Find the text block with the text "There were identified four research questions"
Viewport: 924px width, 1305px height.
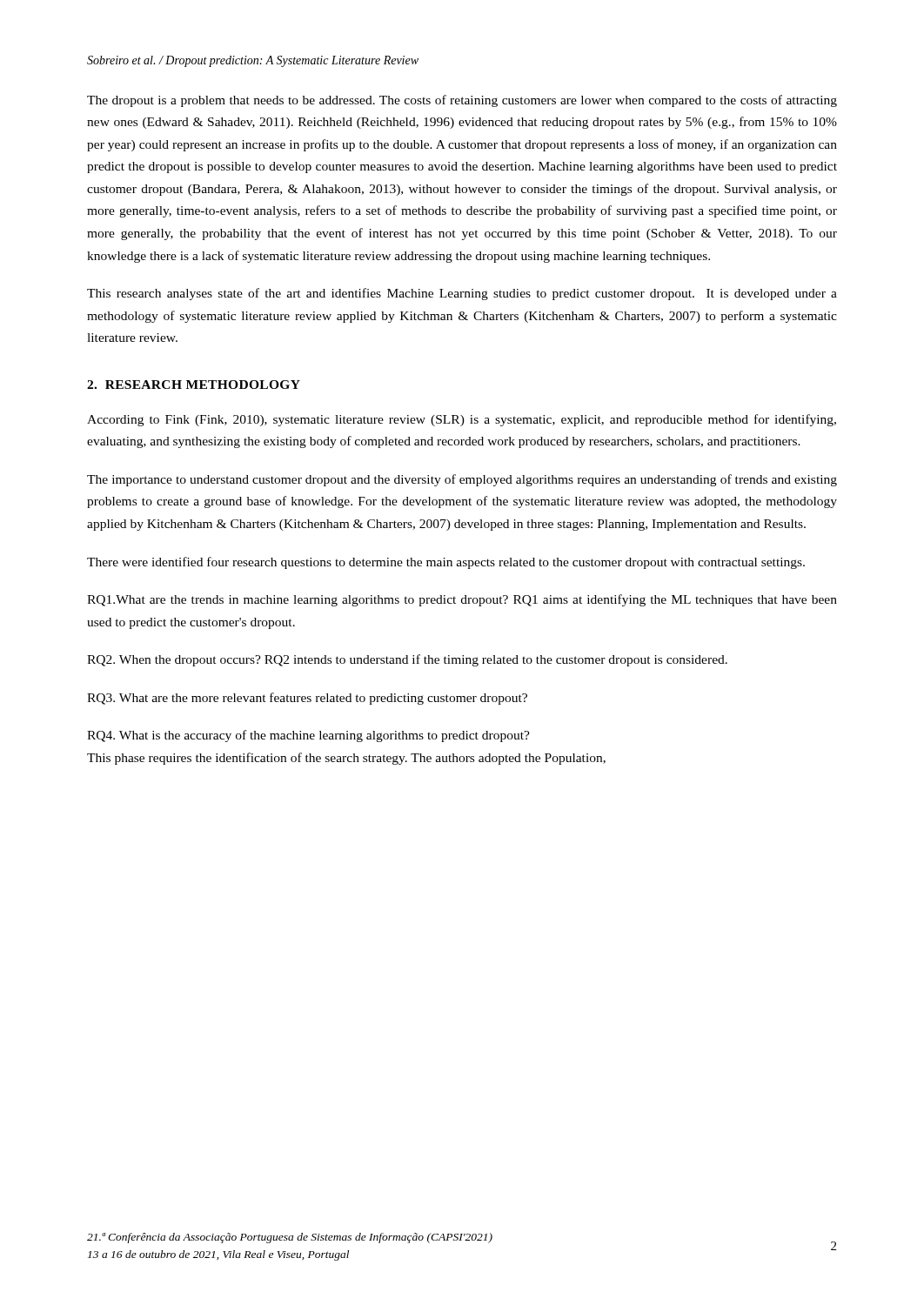tap(446, 561)
